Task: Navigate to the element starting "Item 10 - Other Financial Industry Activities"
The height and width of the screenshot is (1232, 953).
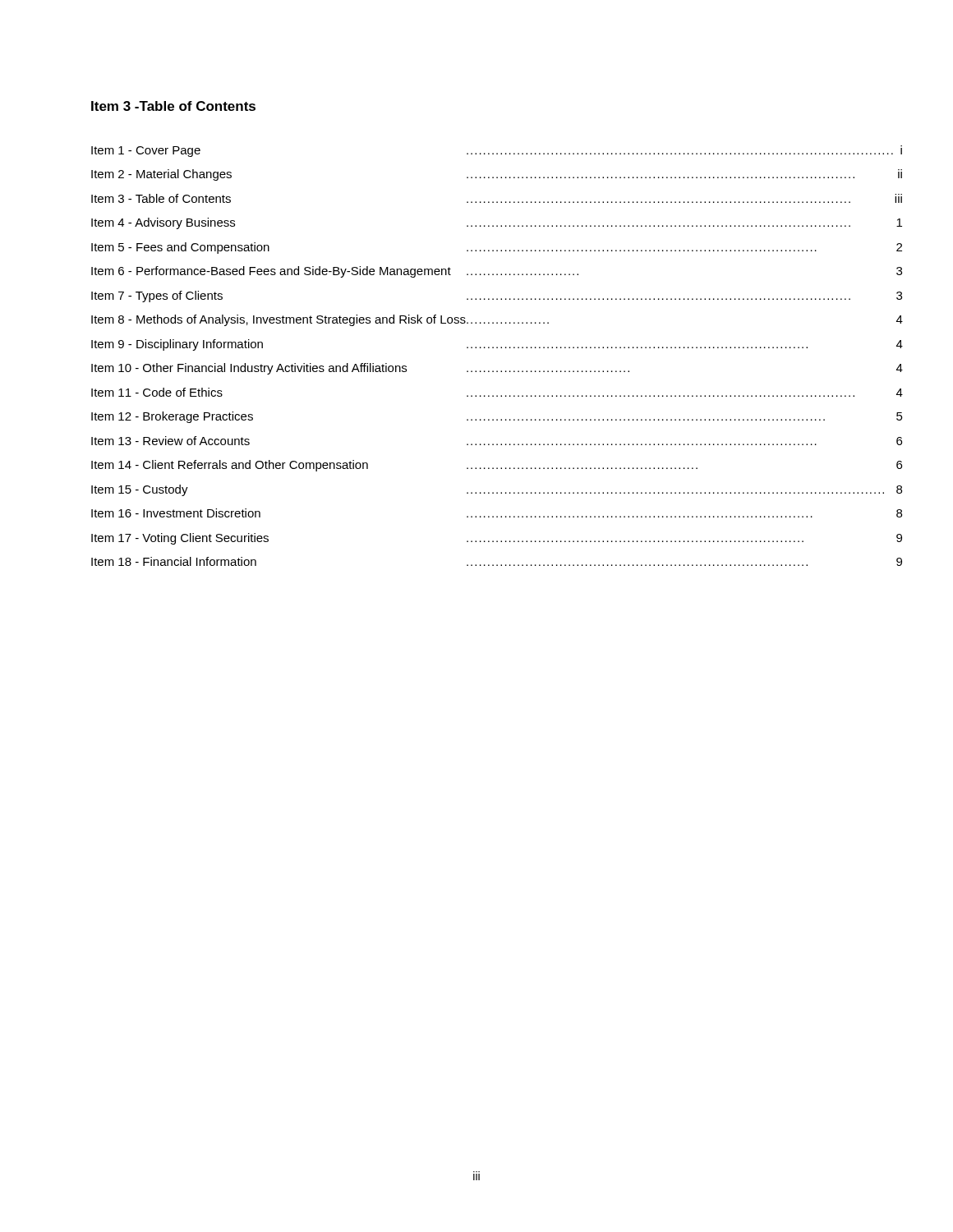Action: [x=497, y=368]
